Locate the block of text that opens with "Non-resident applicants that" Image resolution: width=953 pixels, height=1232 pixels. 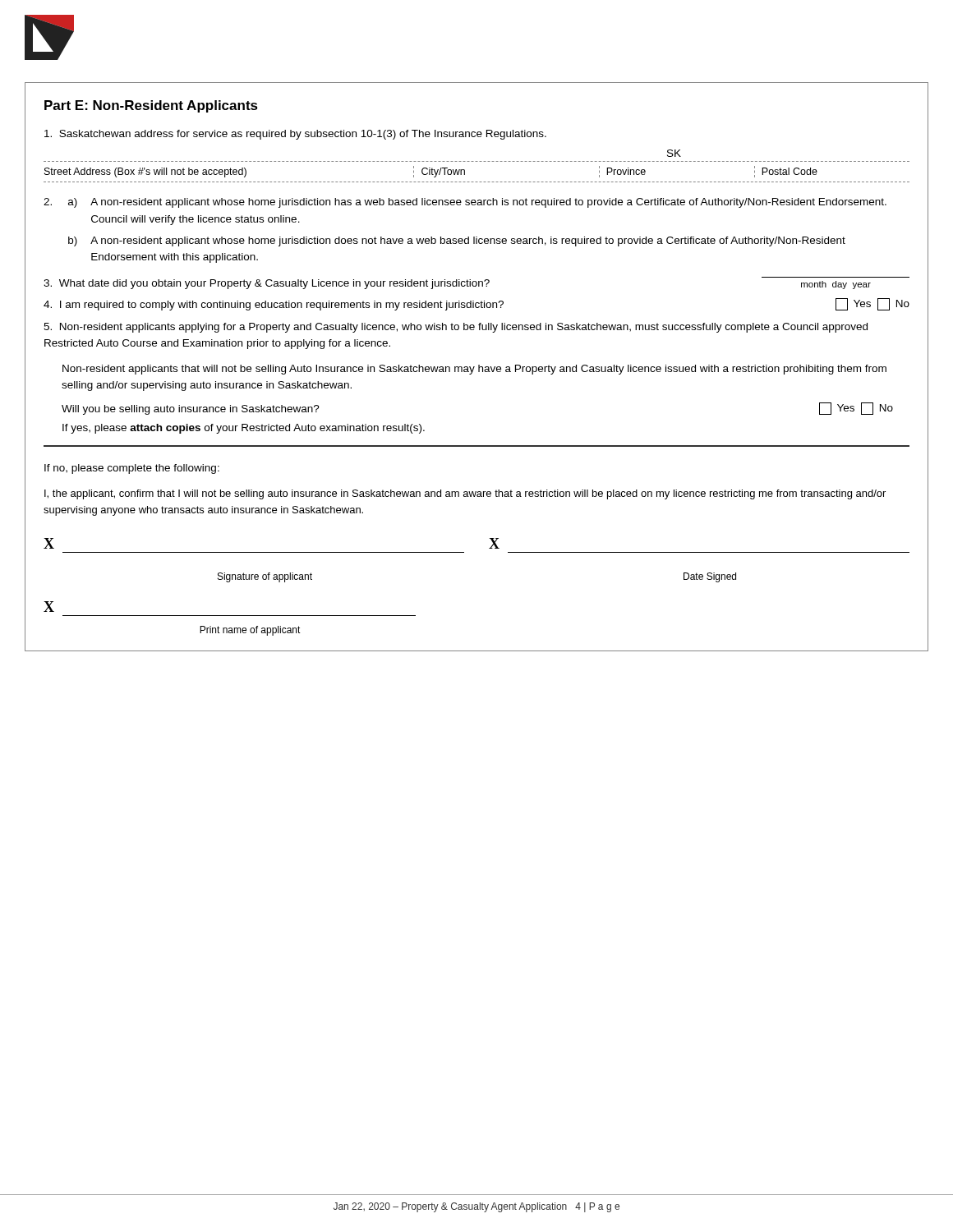[x=474, y=376]
